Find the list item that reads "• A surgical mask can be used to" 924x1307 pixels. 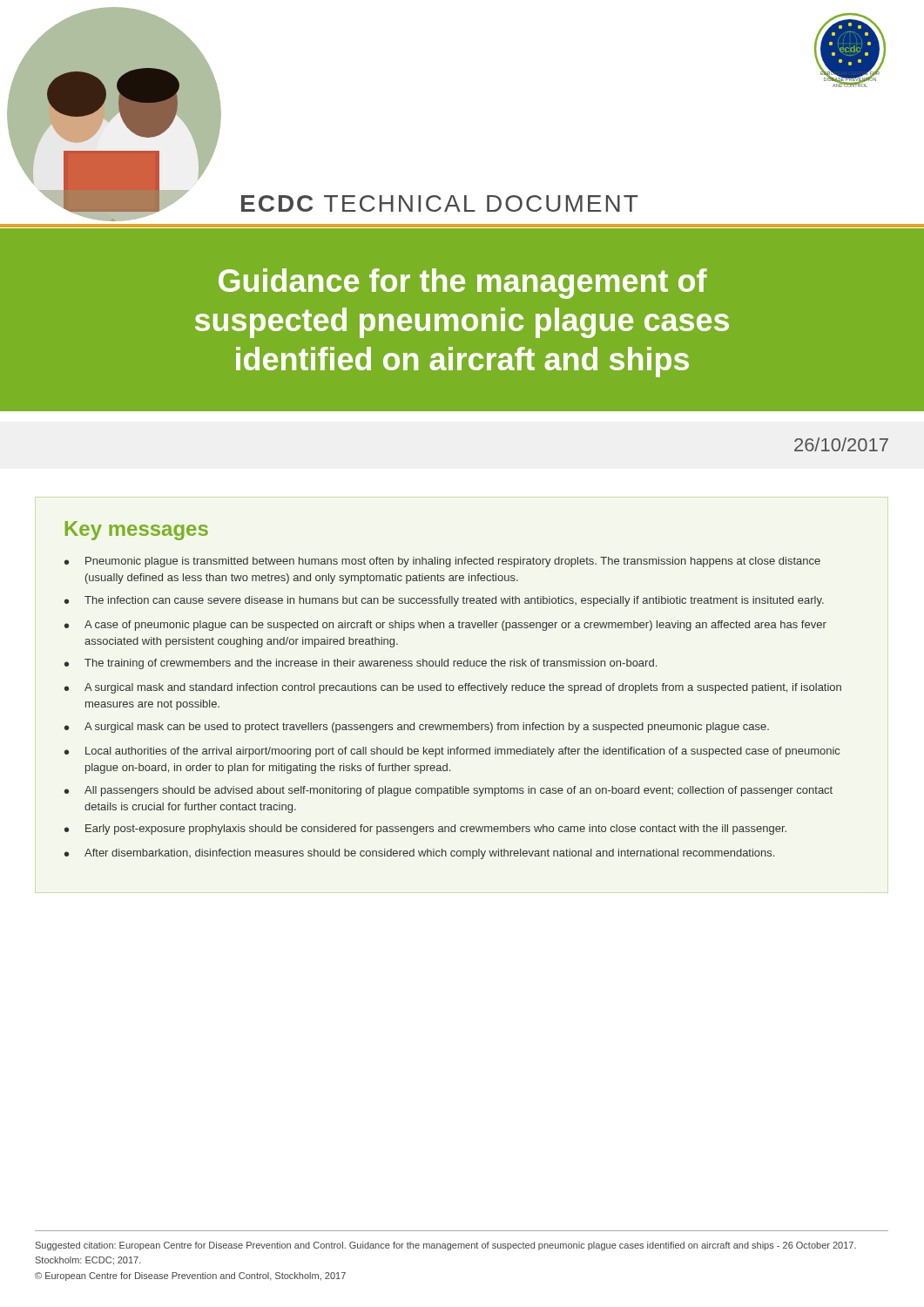pyautogui.click(x=462, y=728)
